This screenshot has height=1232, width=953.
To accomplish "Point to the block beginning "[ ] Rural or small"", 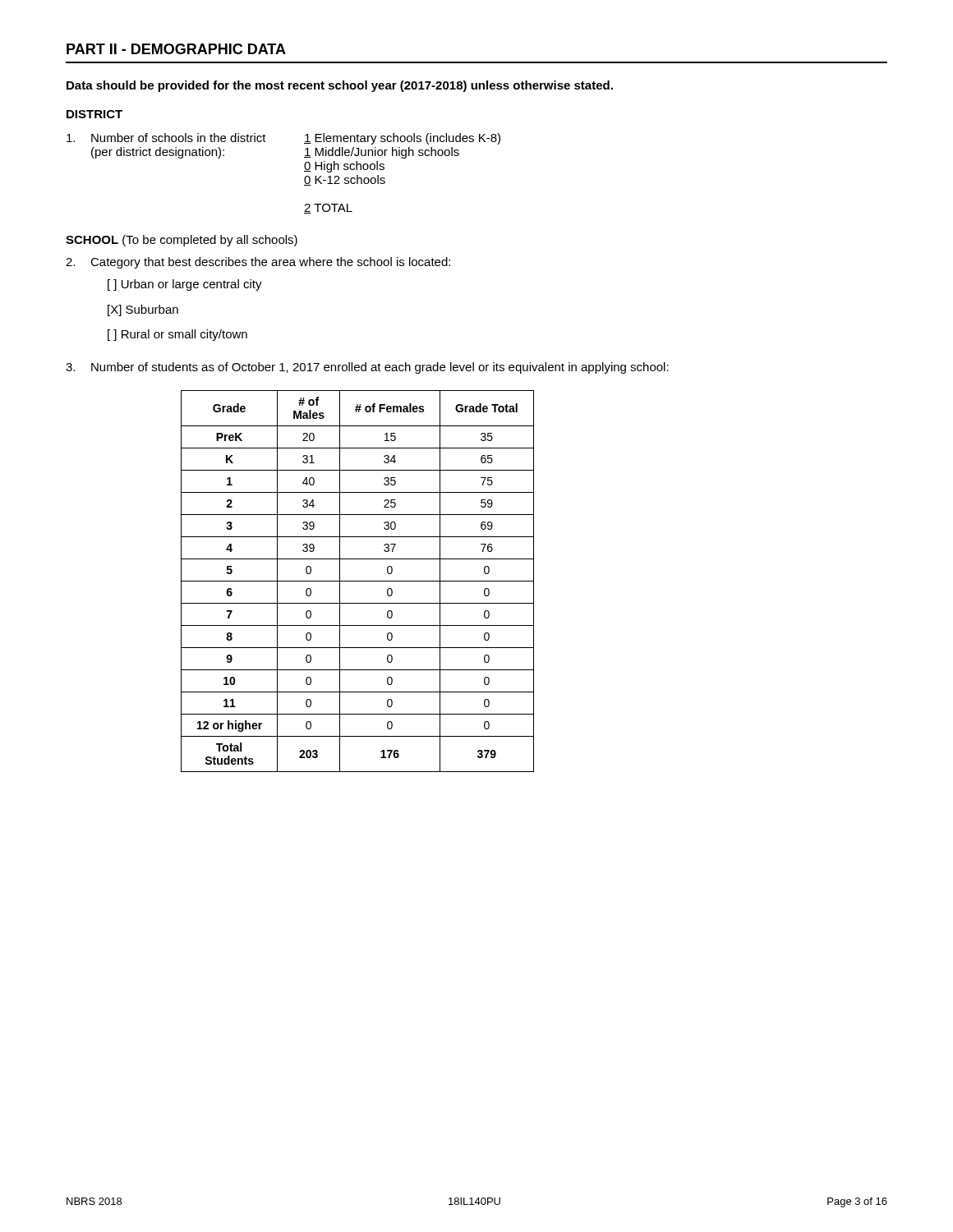I will pyautogui.click(x=177, y=334).
